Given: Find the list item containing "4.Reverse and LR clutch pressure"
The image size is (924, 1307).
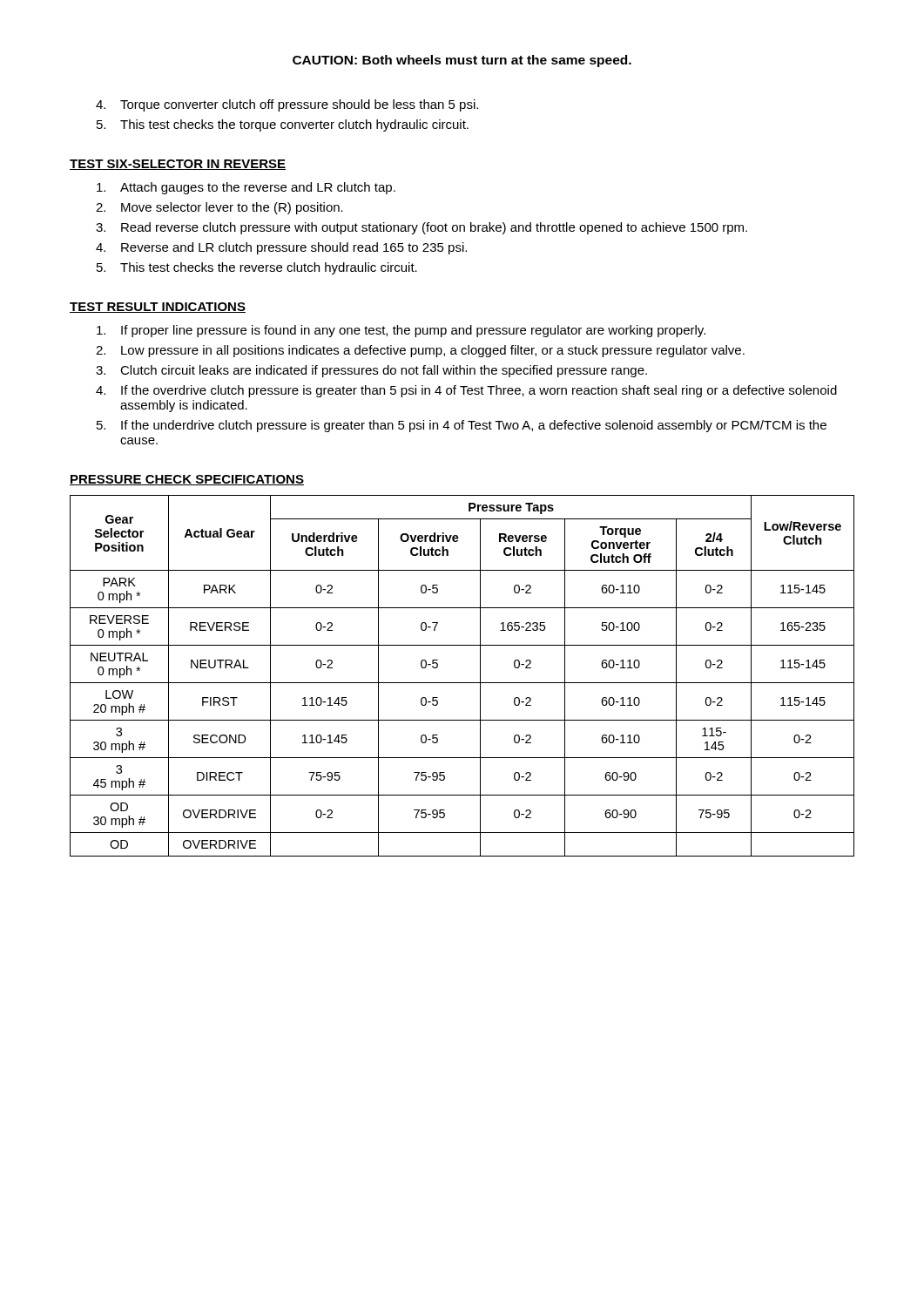Looking at the screenshot, I should [475, 247].
